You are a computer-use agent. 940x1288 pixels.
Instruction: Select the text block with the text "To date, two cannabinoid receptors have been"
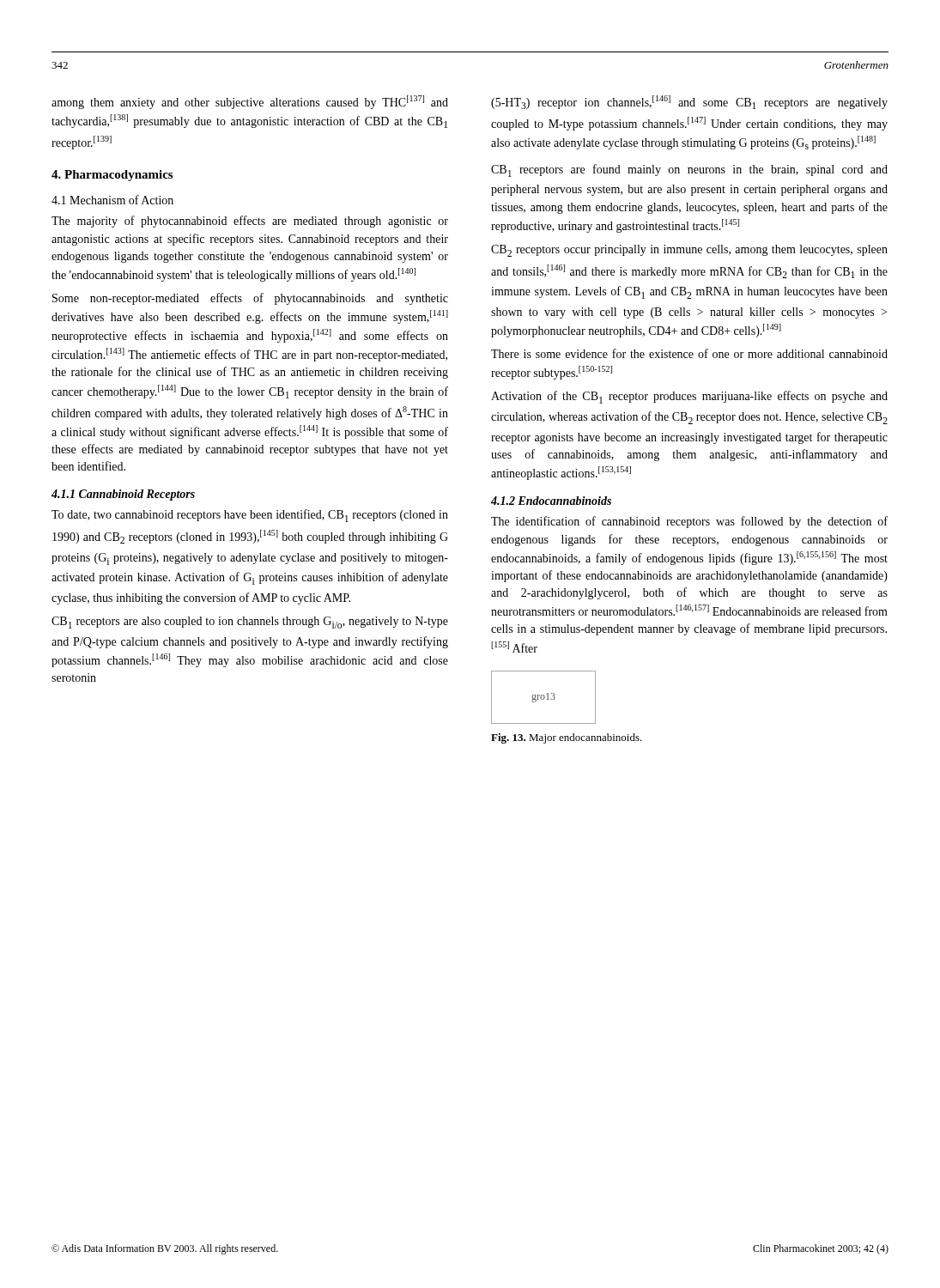[x=250, y=597]
